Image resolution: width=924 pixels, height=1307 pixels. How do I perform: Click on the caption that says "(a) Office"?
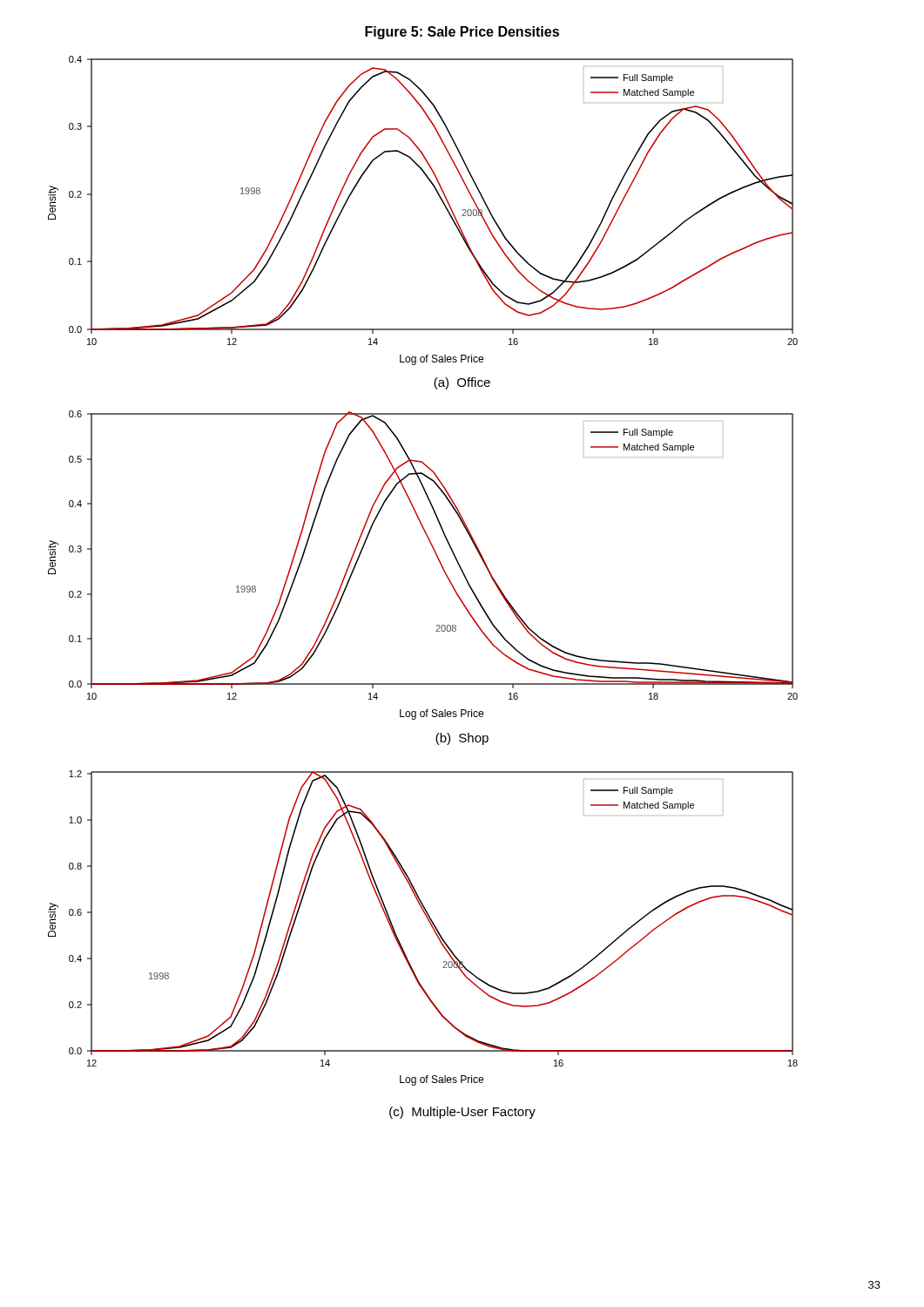click(x=462, y=382)
